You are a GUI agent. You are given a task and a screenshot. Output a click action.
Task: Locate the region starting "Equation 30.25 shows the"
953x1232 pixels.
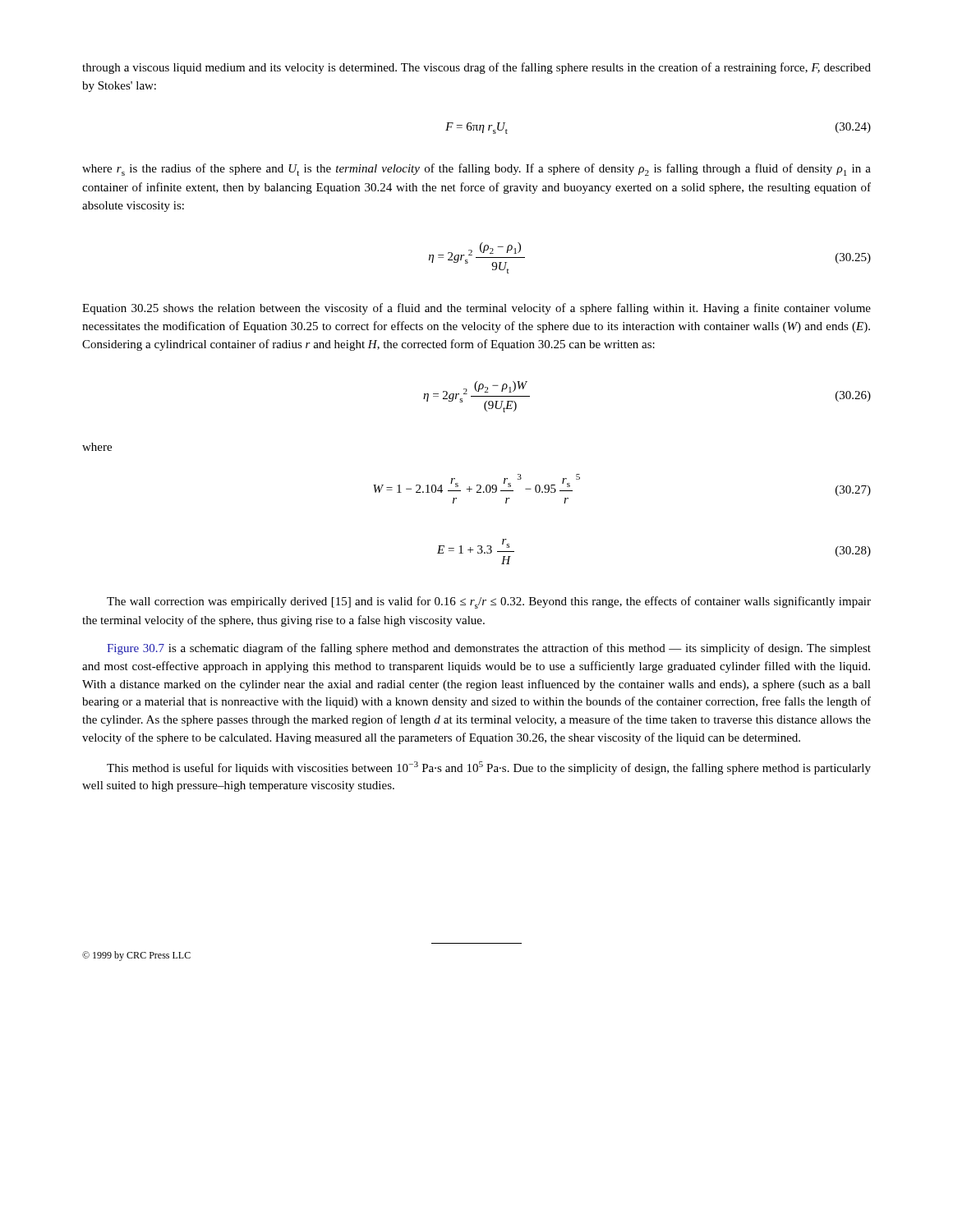click(x=476, y=326)
